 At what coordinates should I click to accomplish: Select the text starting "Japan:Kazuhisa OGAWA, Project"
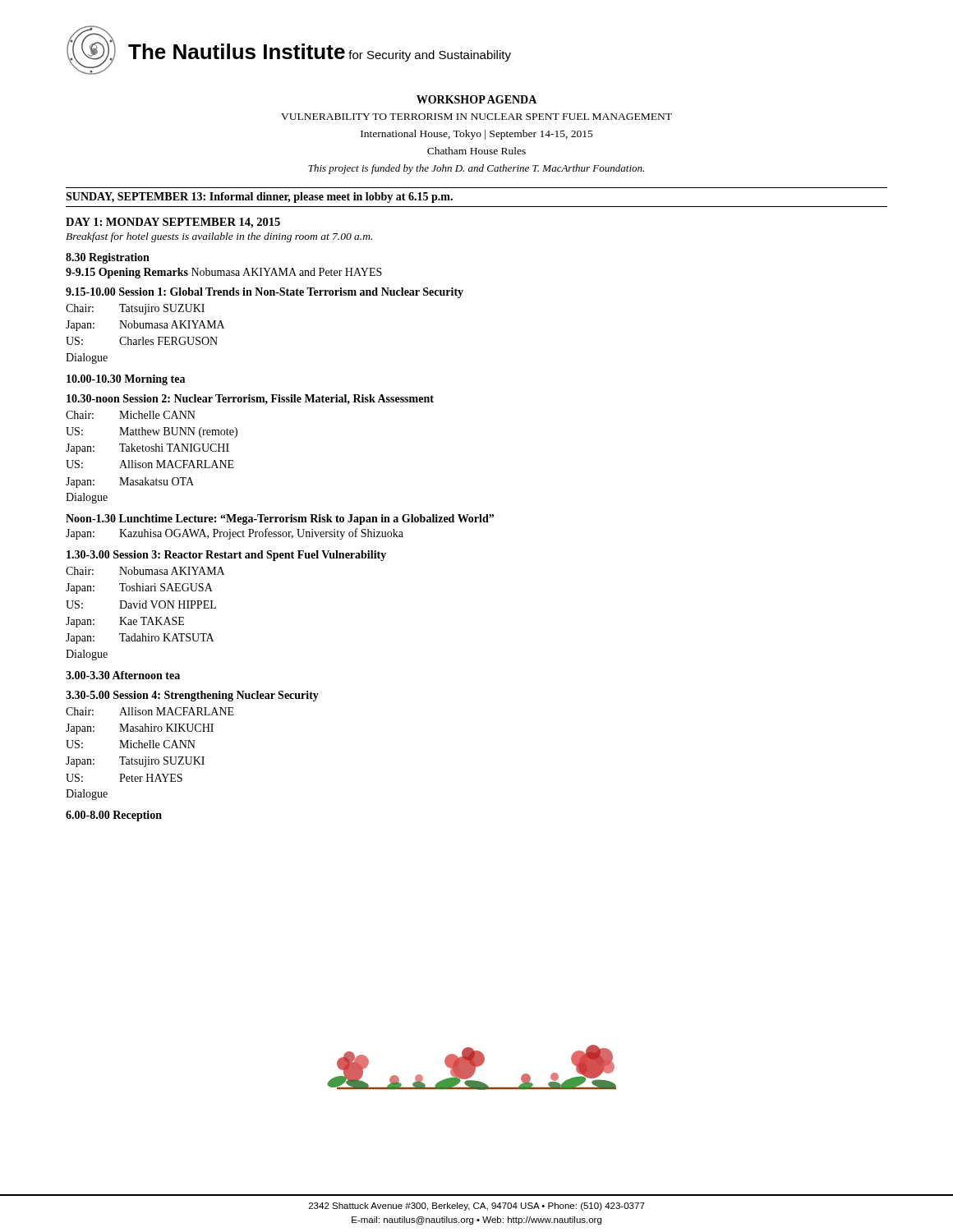coord(235,534)
